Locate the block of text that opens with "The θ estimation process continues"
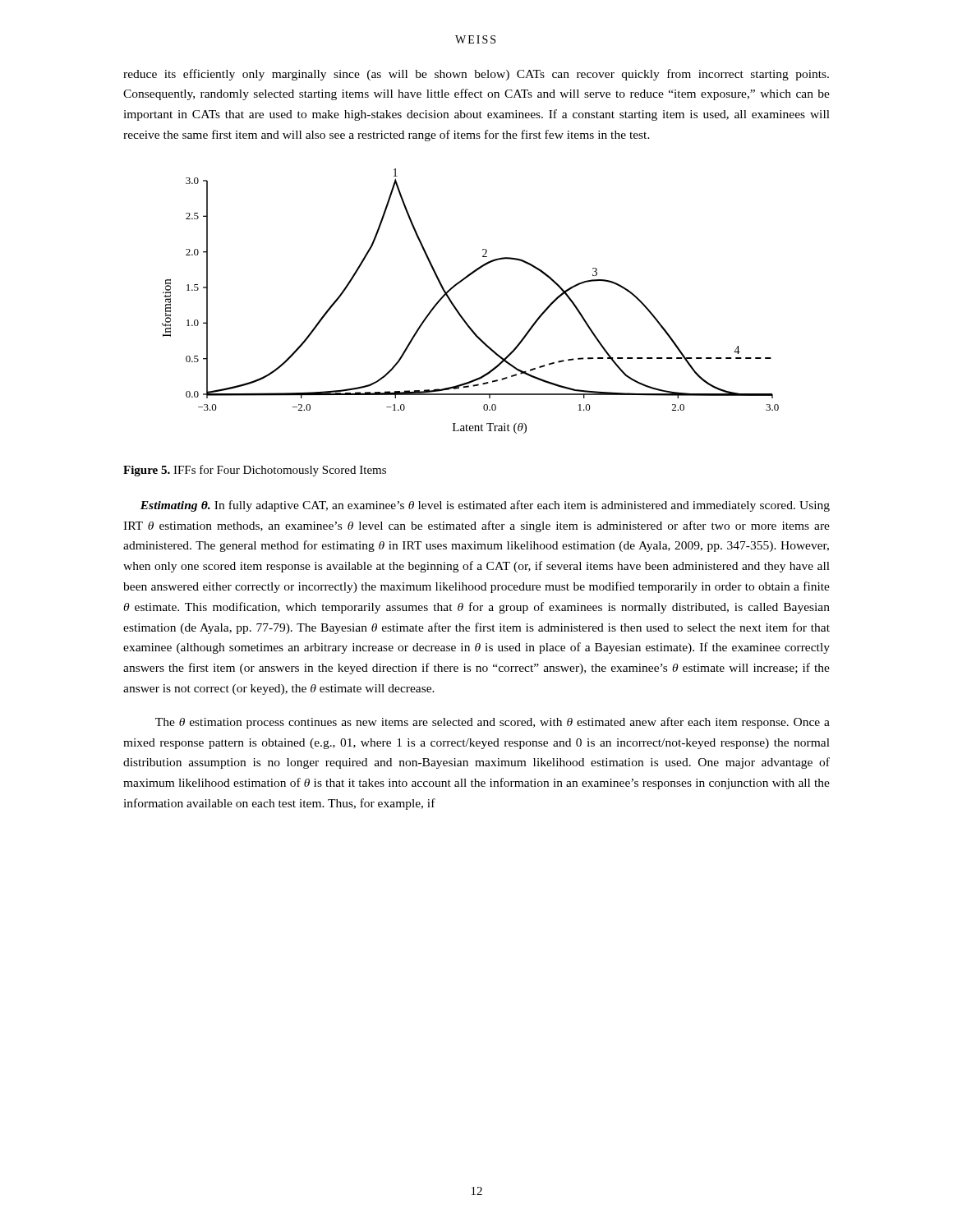953x1232 pixels. (476, 762)
